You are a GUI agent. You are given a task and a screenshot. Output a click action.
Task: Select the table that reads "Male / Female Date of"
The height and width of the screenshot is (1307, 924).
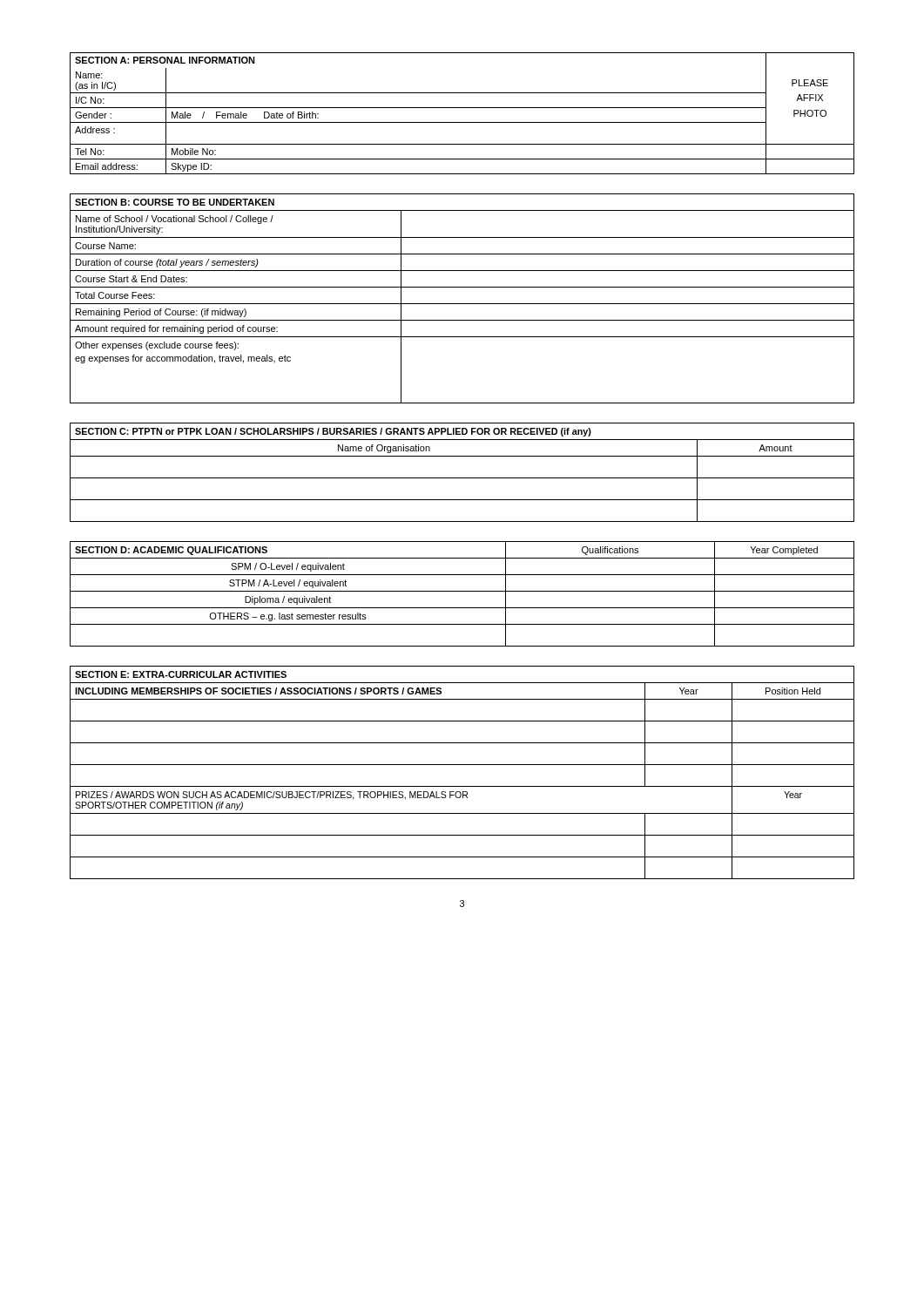click(x=462, y=113)
